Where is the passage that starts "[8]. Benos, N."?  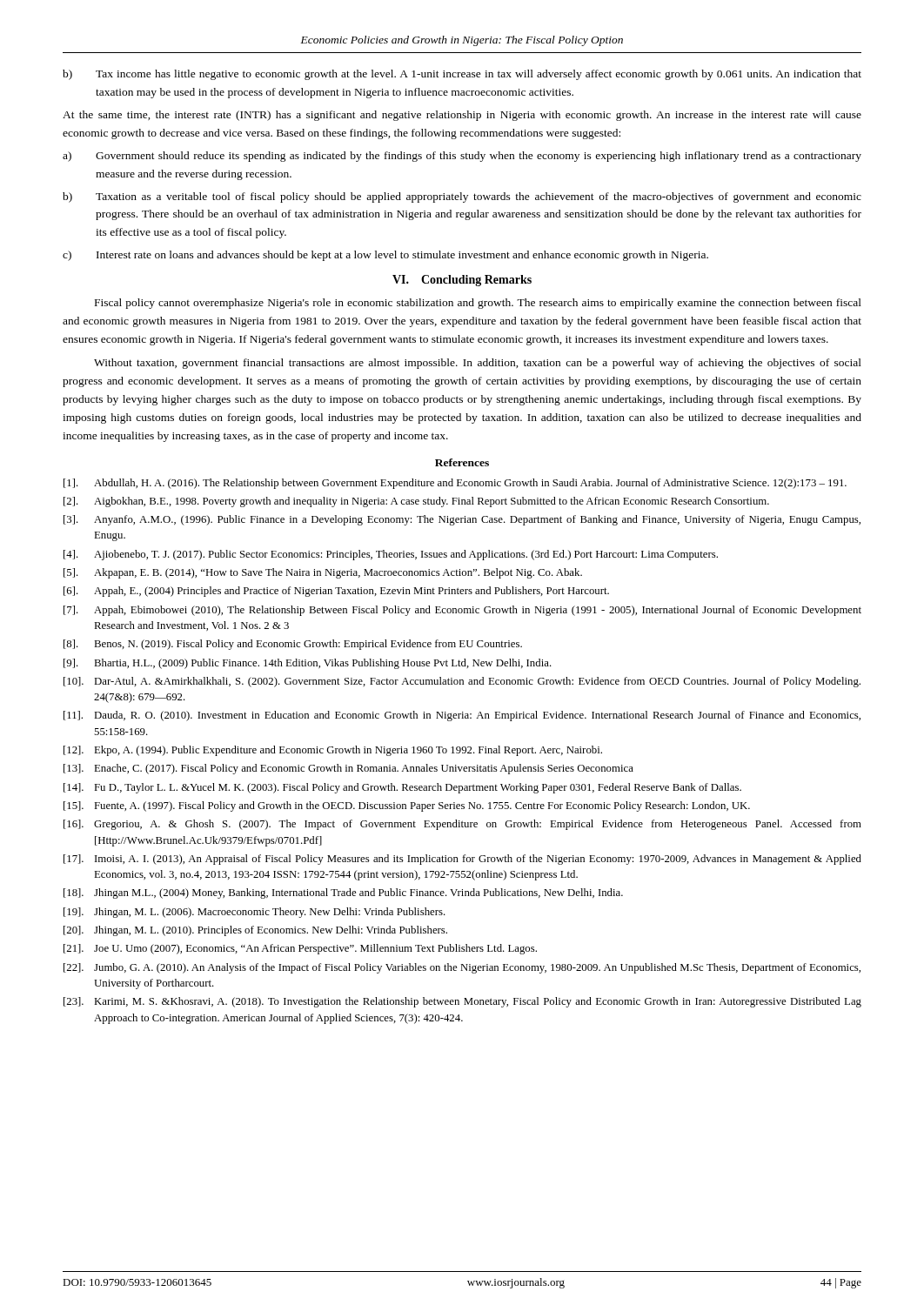[462, 644]
